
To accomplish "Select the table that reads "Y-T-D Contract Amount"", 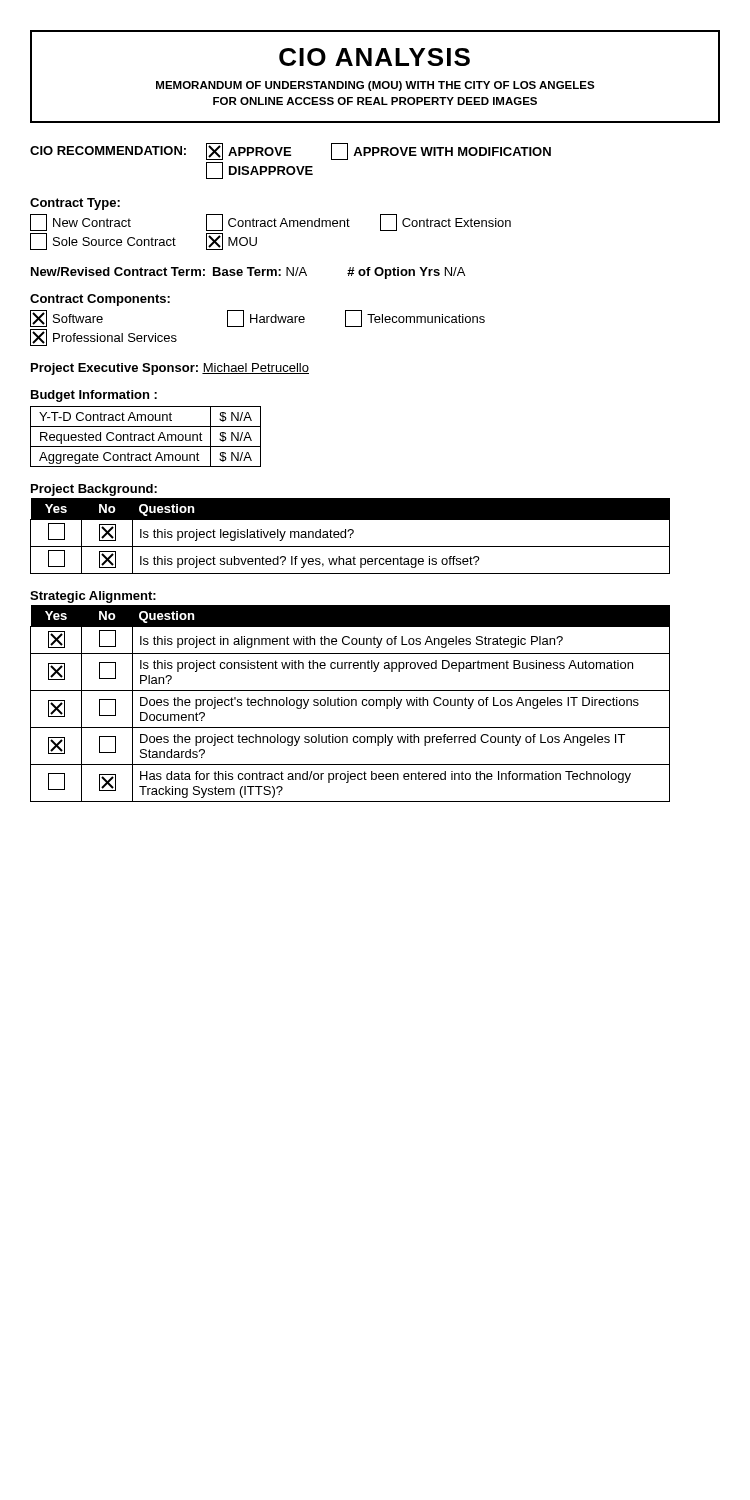I will coord(375,437).
